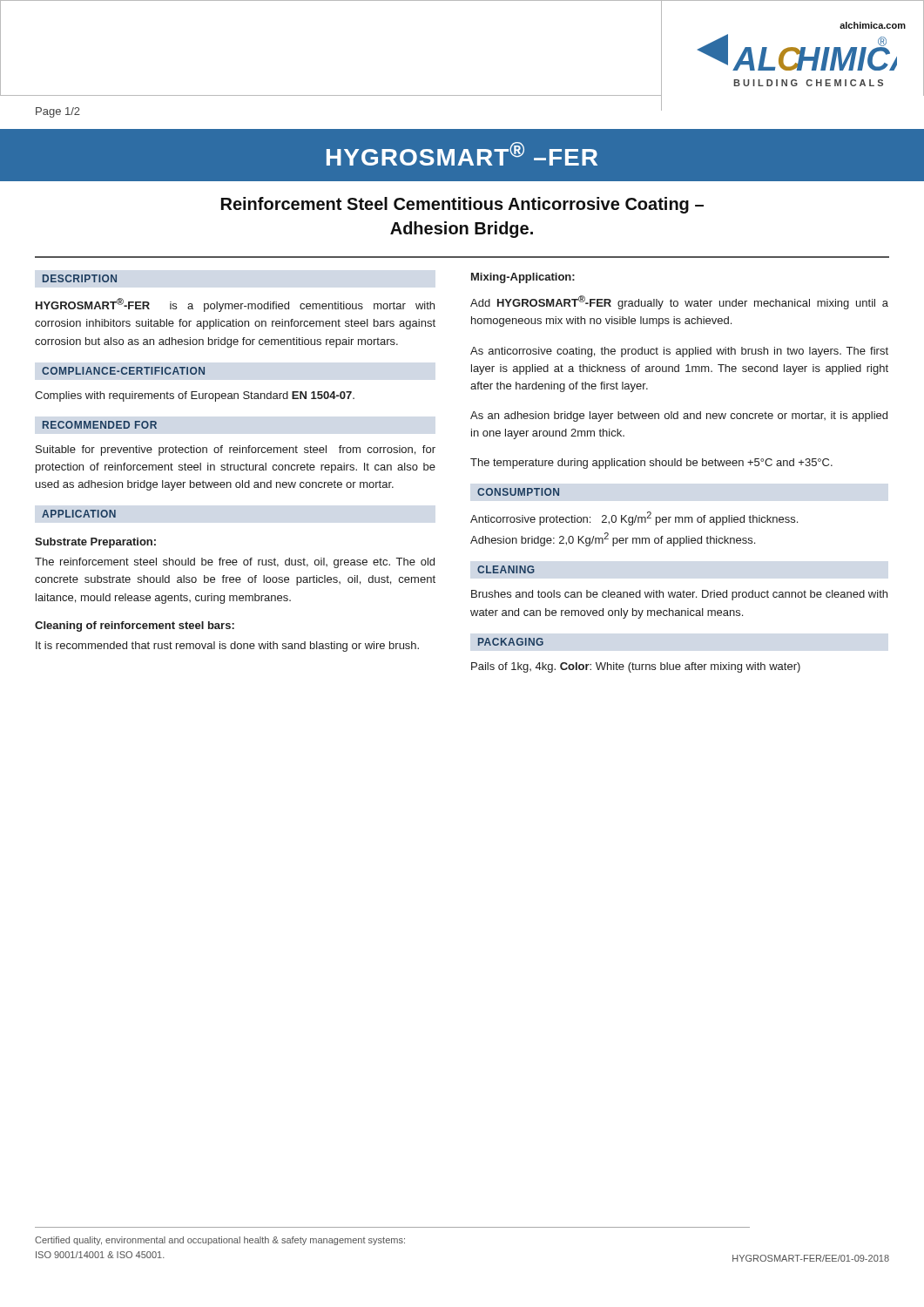Image resolution: width=924 pixels, height=1307 pixels.
Task: Where is the passage that starts "As an adhesion bridge"?
Action: pos(679,424)
